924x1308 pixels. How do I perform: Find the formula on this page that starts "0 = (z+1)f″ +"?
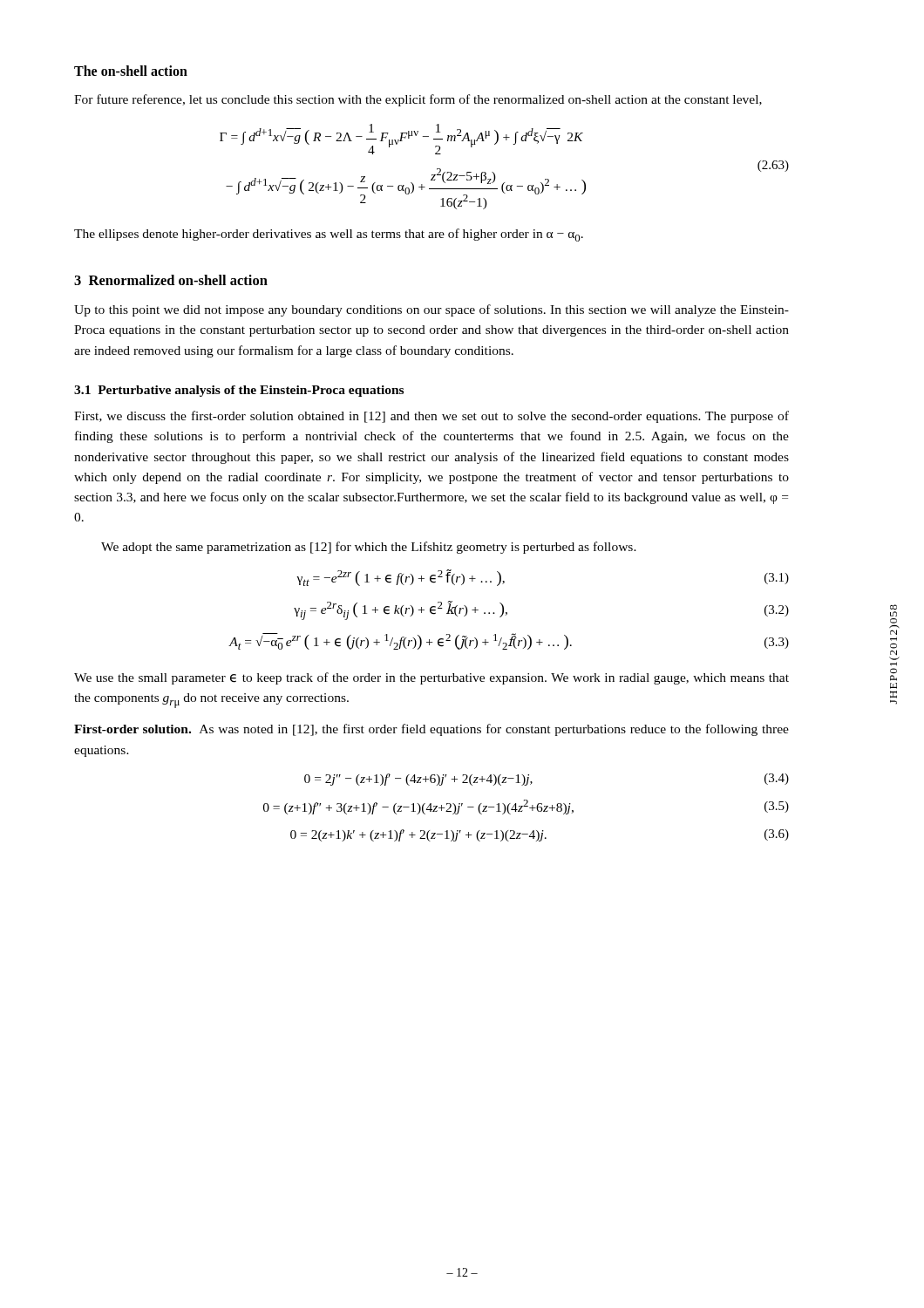click(449, 806)
